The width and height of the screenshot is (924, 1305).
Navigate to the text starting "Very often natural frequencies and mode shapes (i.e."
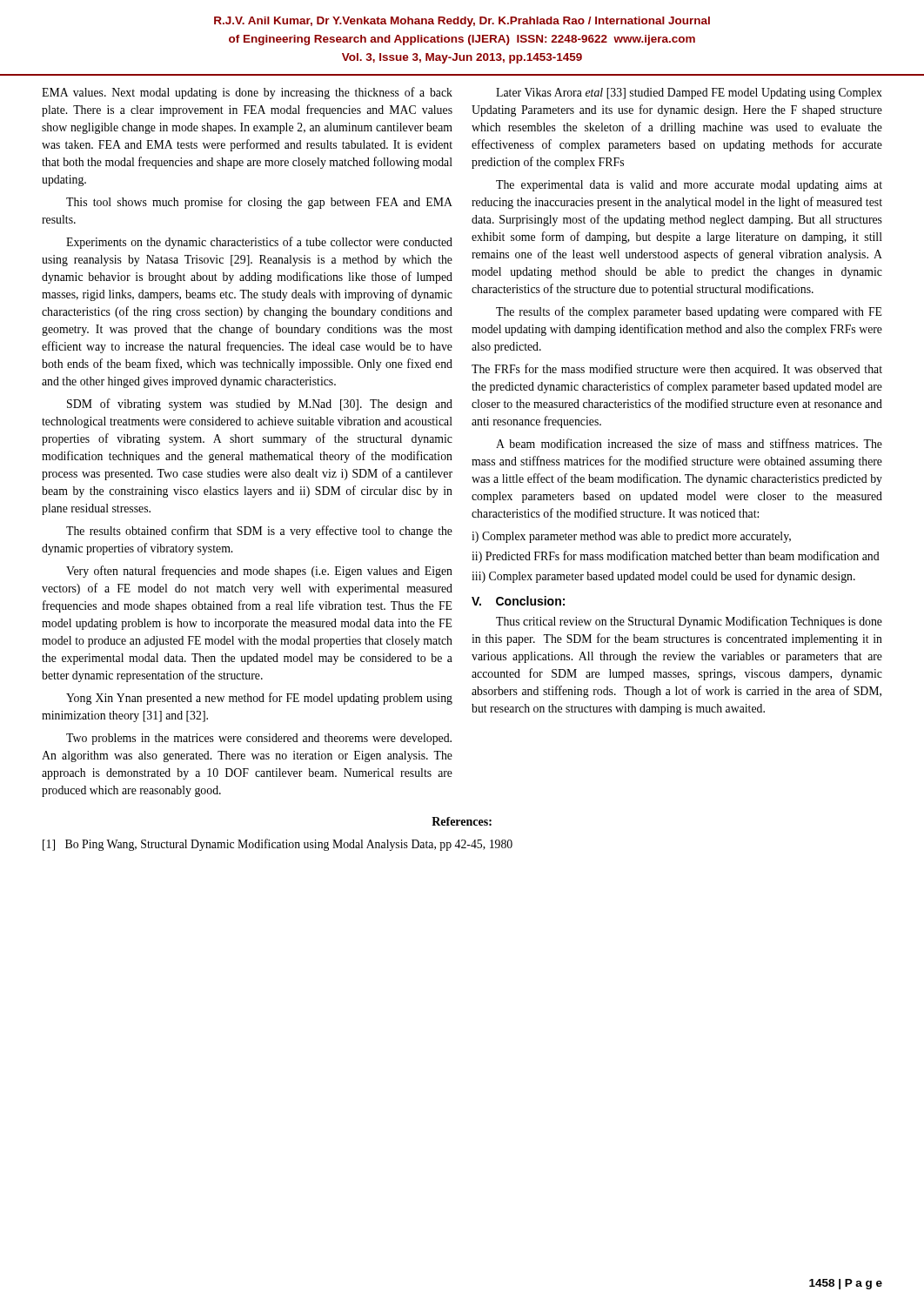tap(247, 624)
